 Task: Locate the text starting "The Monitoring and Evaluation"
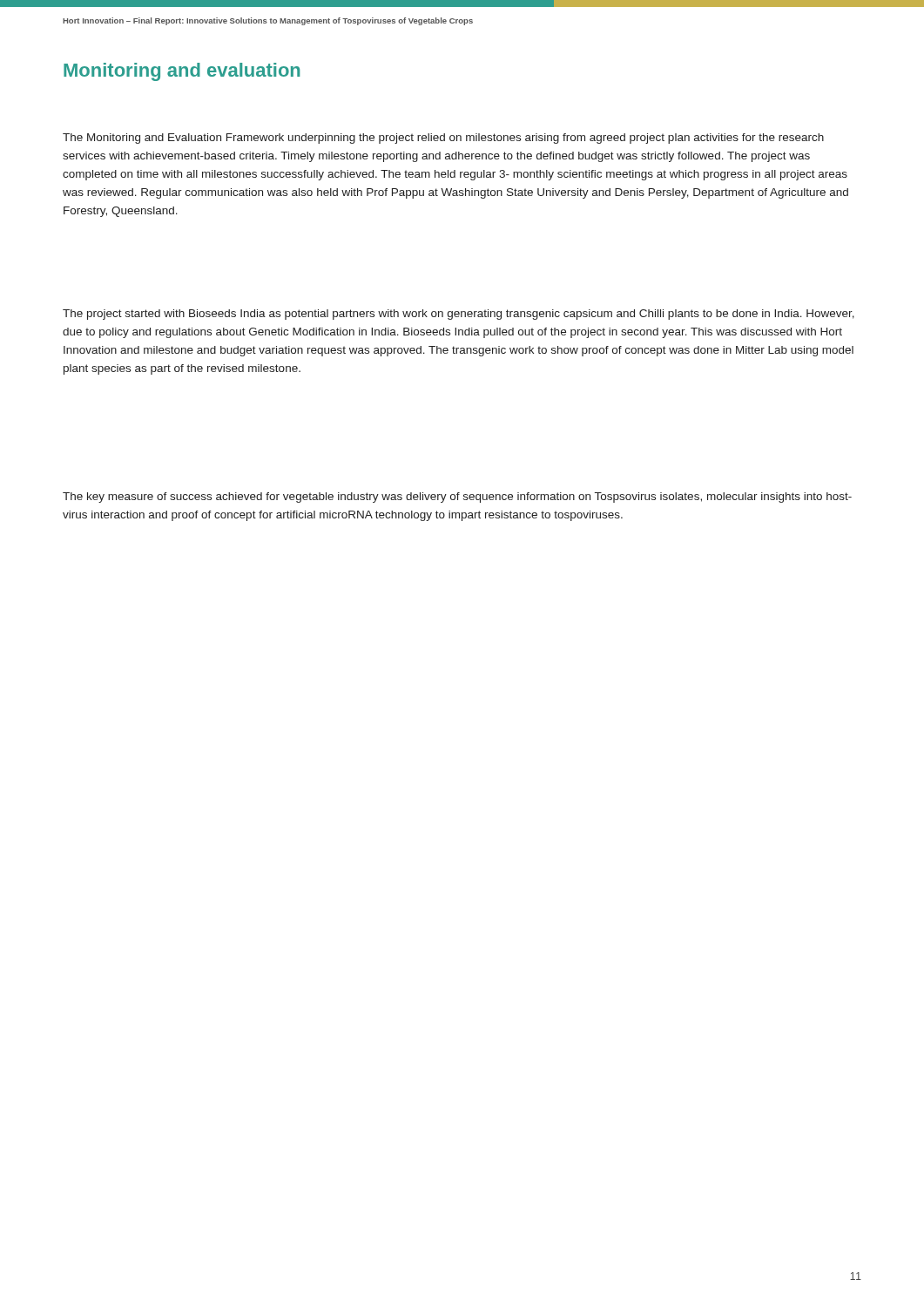click(x=456, y=174)
